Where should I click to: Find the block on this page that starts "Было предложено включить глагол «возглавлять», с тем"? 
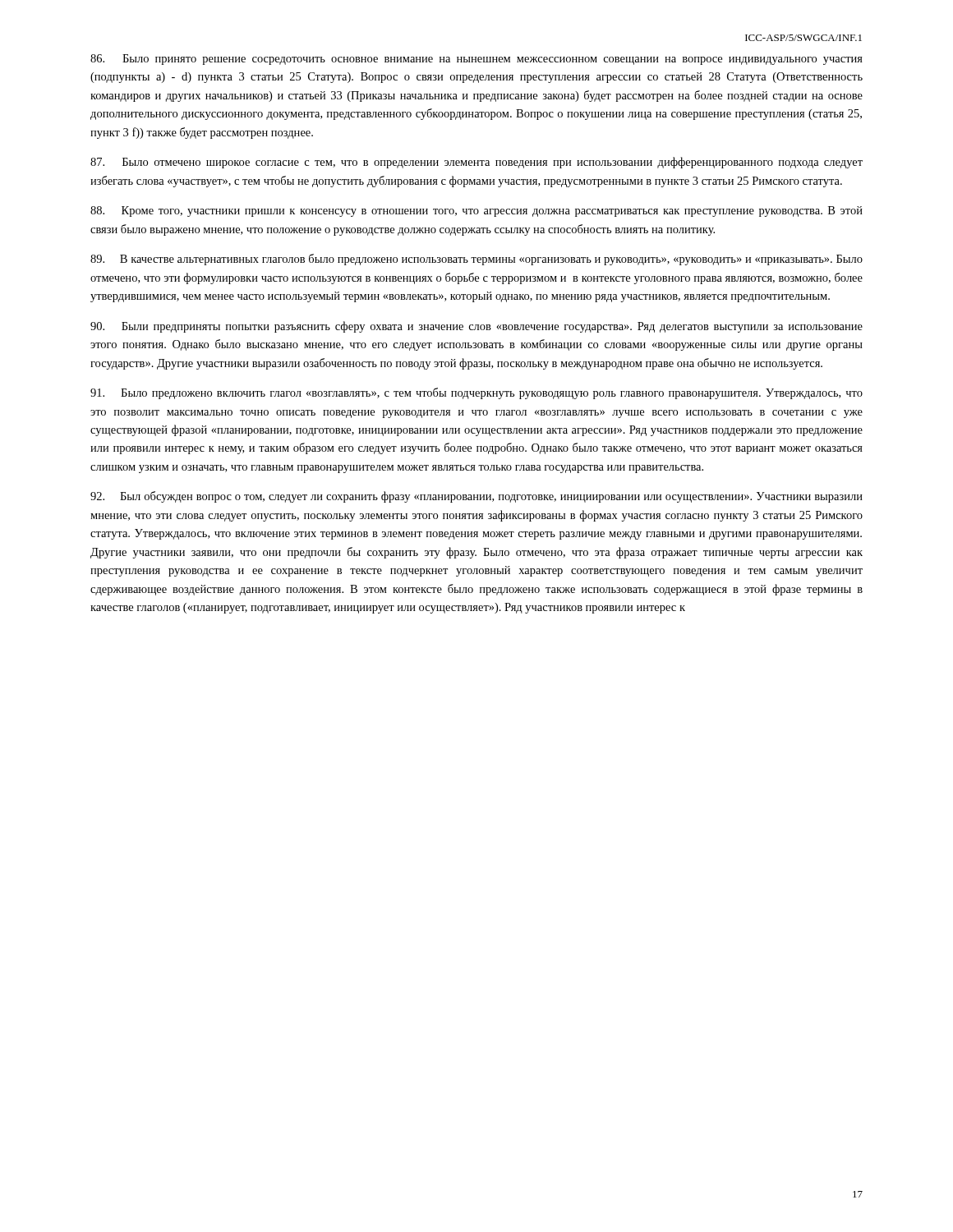tap(476, 428)
